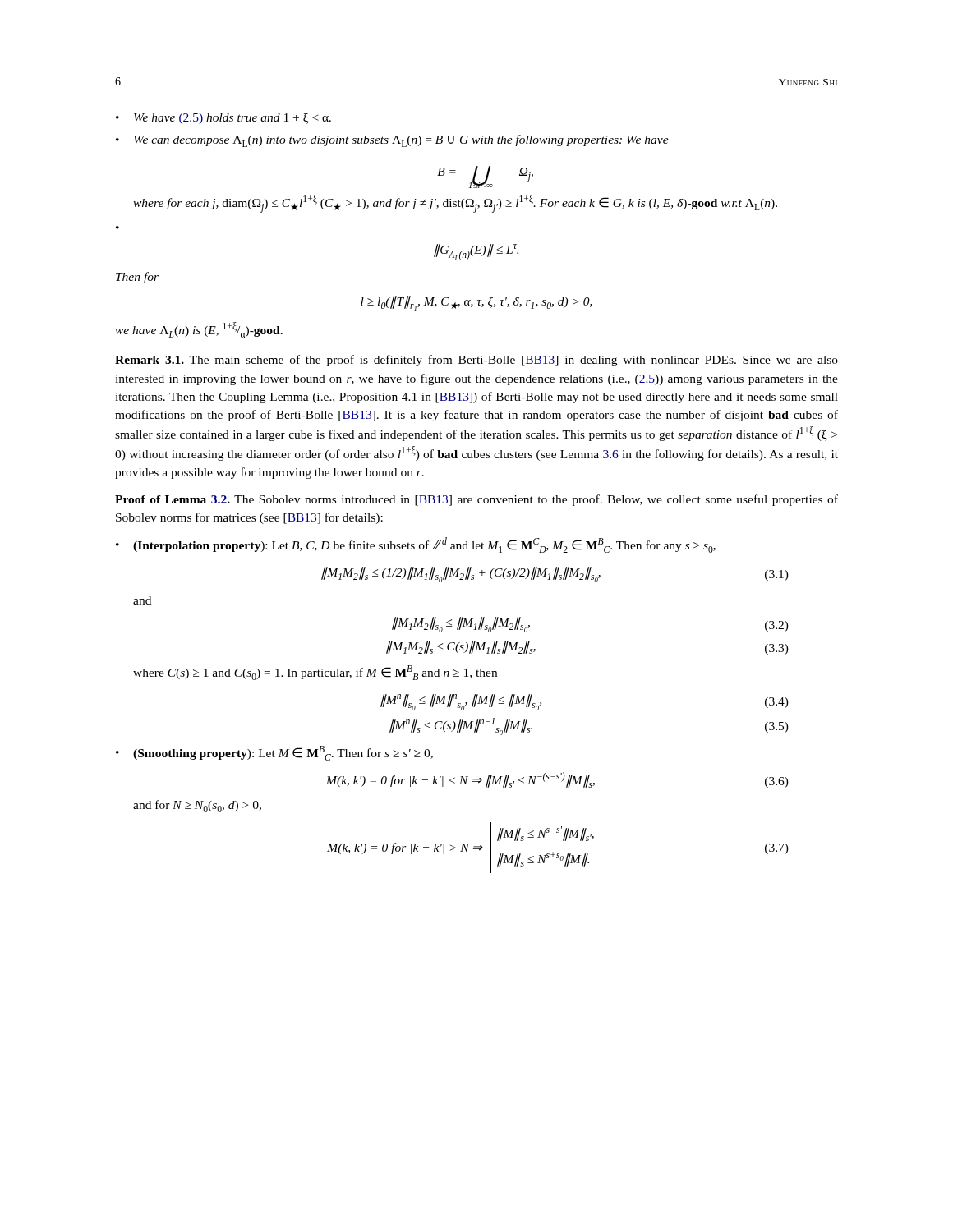Find the block on this page that starts "Then for l ≥"
Image resolution: width=953 pixels, height=1232 pixels.
click(476, 305)
